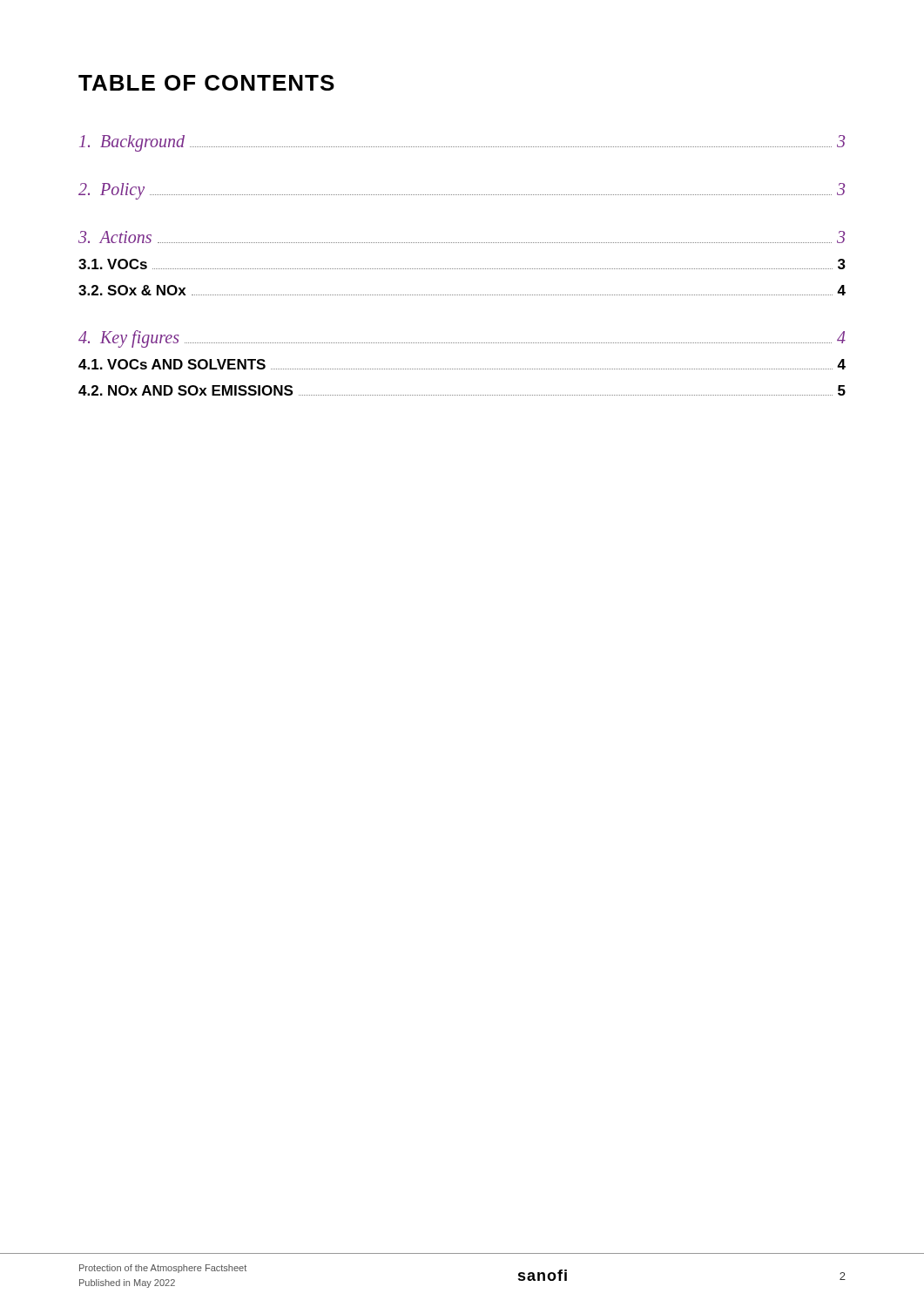The width and height of the screenshot is (924, 1307).
Task: Point to "Background 3"
Action: (462, 142)
